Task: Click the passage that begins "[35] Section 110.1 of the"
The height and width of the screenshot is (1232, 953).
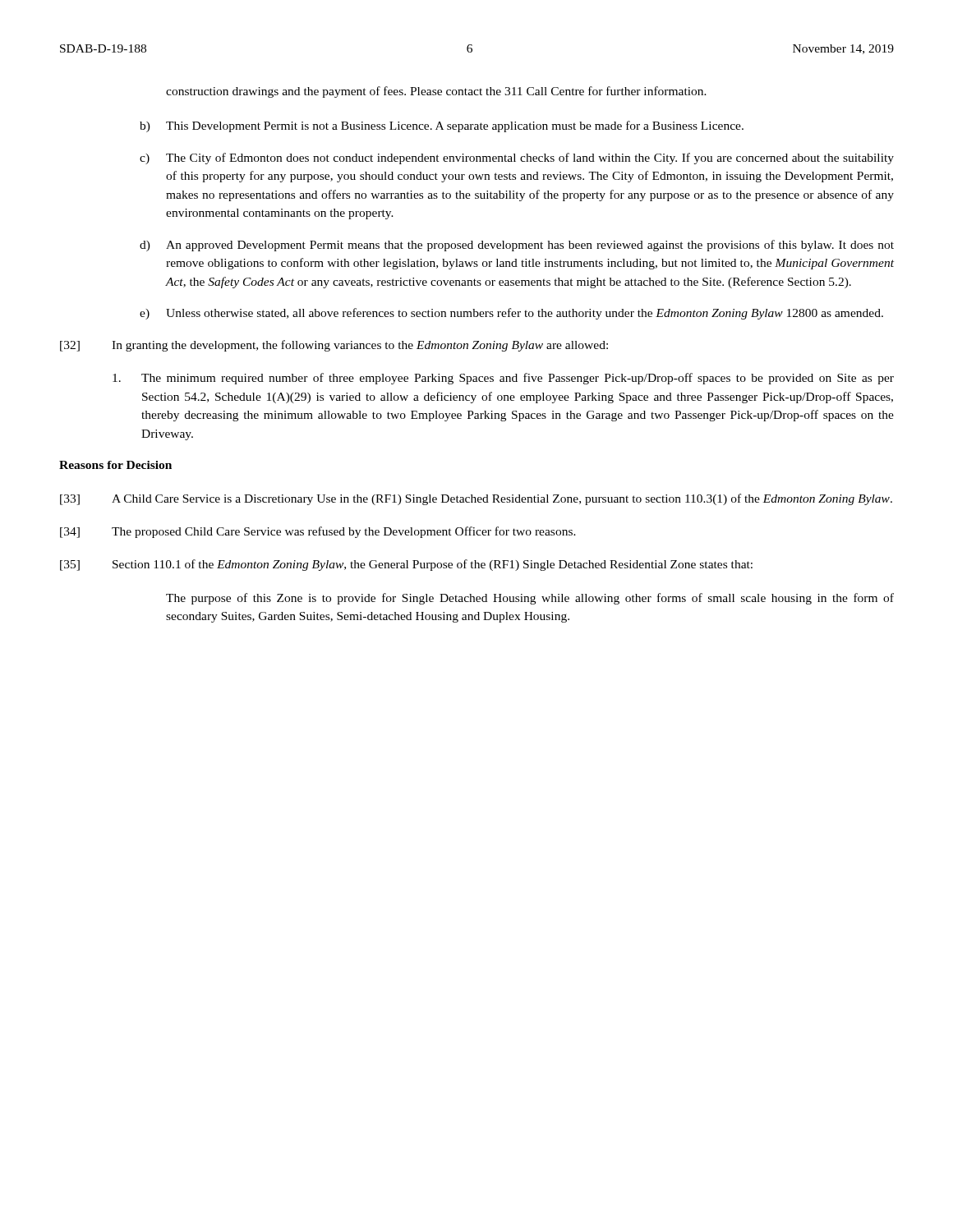Action: [x=476, y=565]
